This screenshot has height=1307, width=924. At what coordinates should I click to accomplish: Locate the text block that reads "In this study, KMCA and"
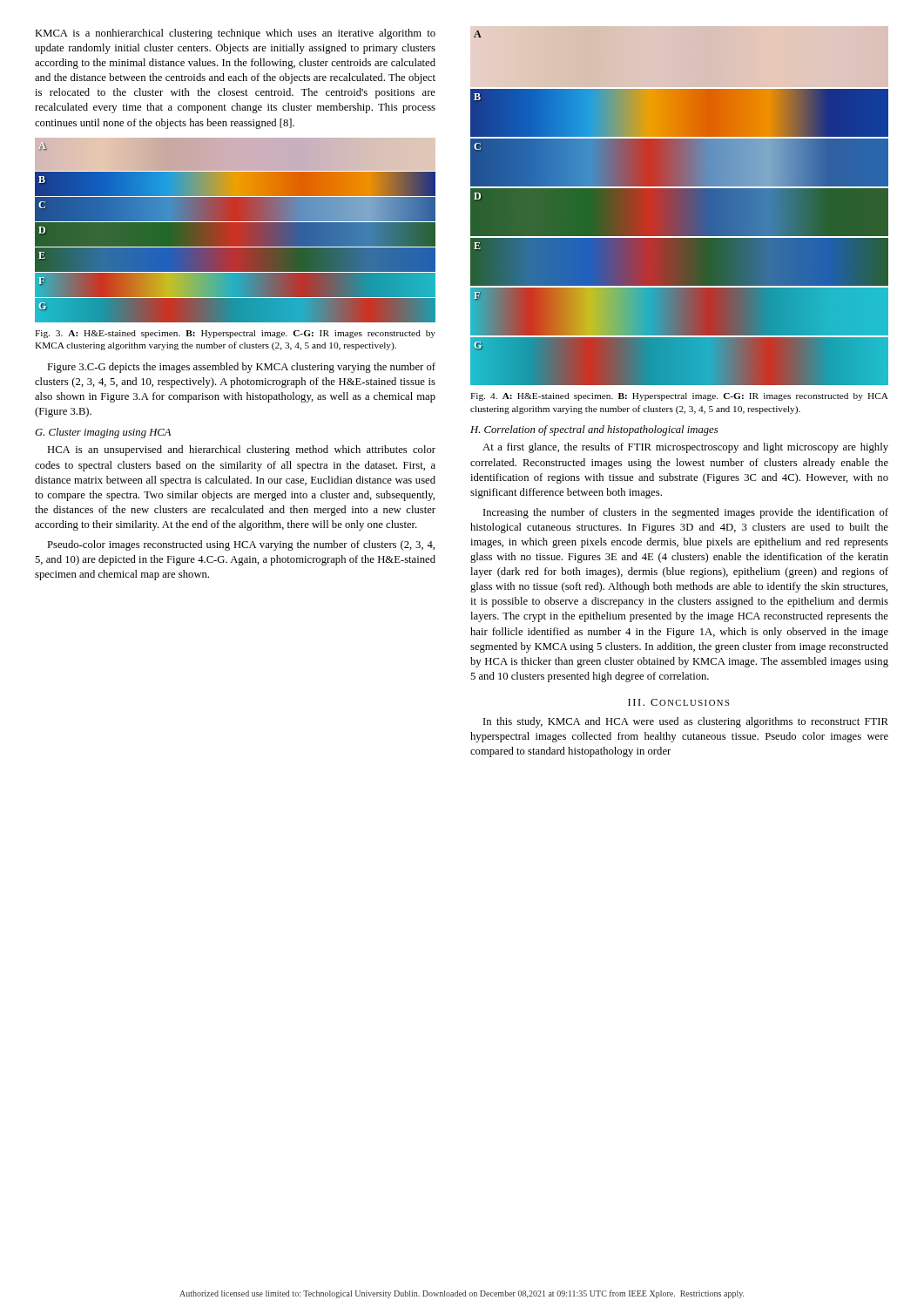[679, 736]
